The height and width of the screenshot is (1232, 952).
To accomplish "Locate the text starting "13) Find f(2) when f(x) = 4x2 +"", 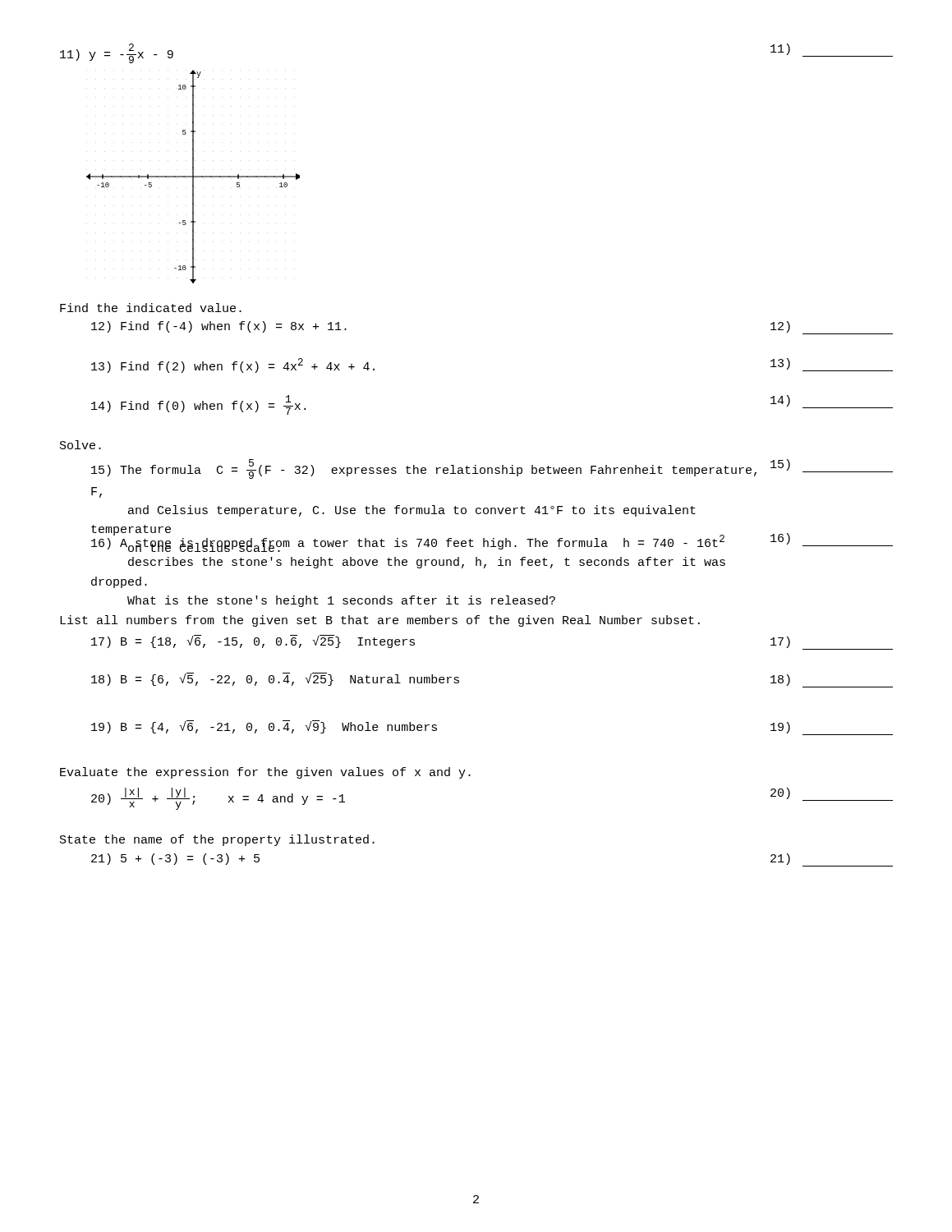I will coord(234,366).
